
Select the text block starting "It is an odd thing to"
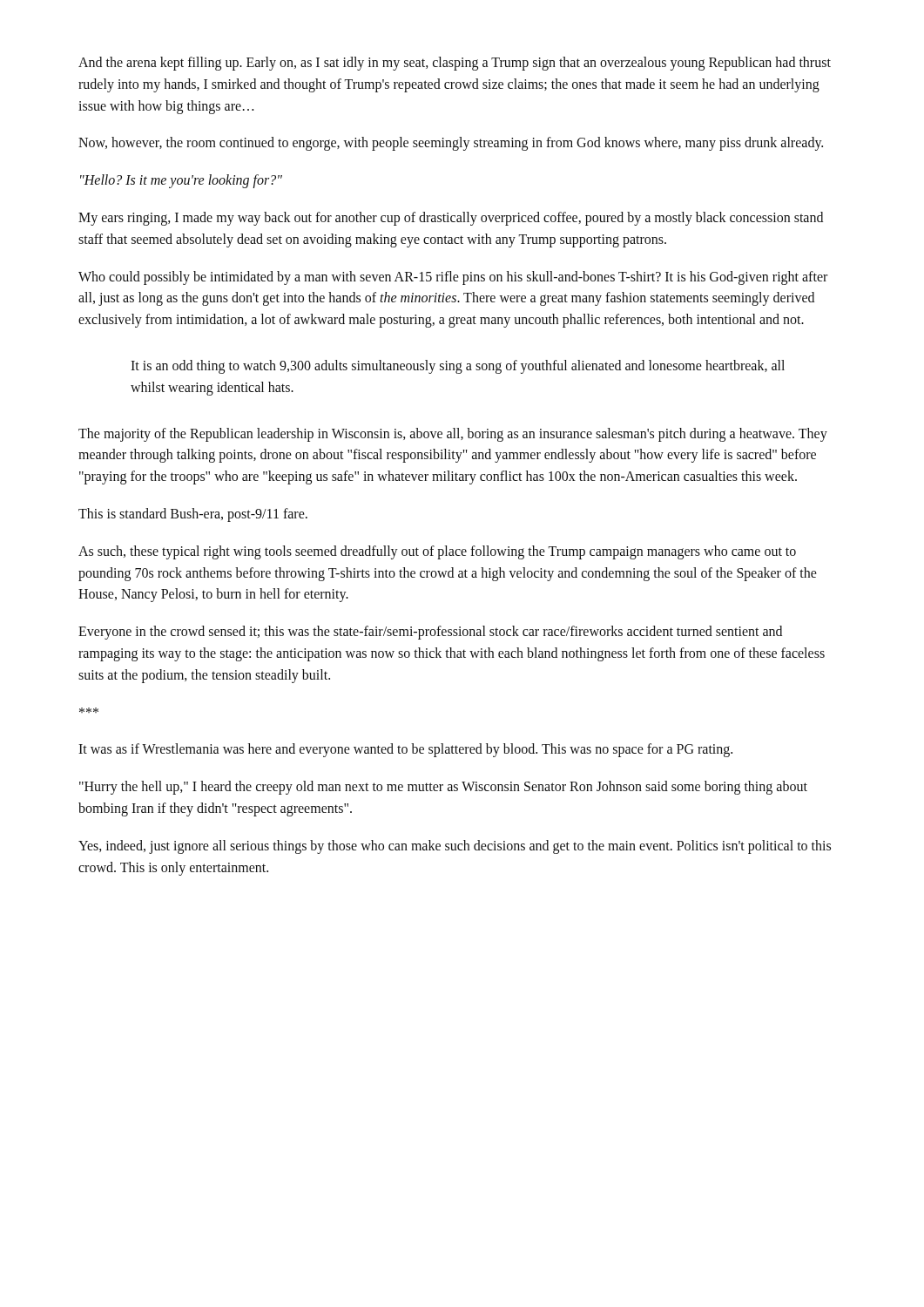458,376
